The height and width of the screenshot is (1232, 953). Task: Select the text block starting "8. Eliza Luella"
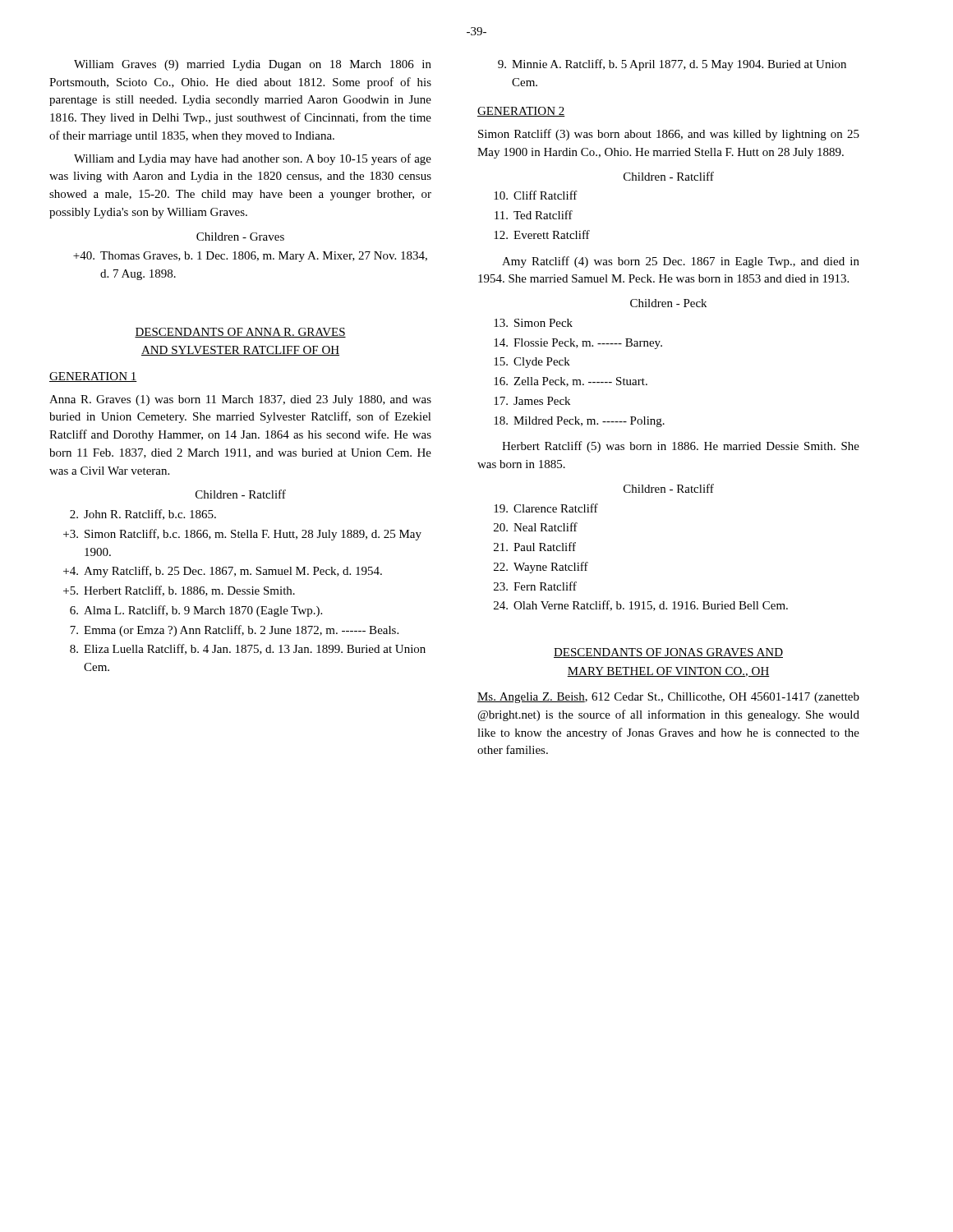tap(244, 659)
